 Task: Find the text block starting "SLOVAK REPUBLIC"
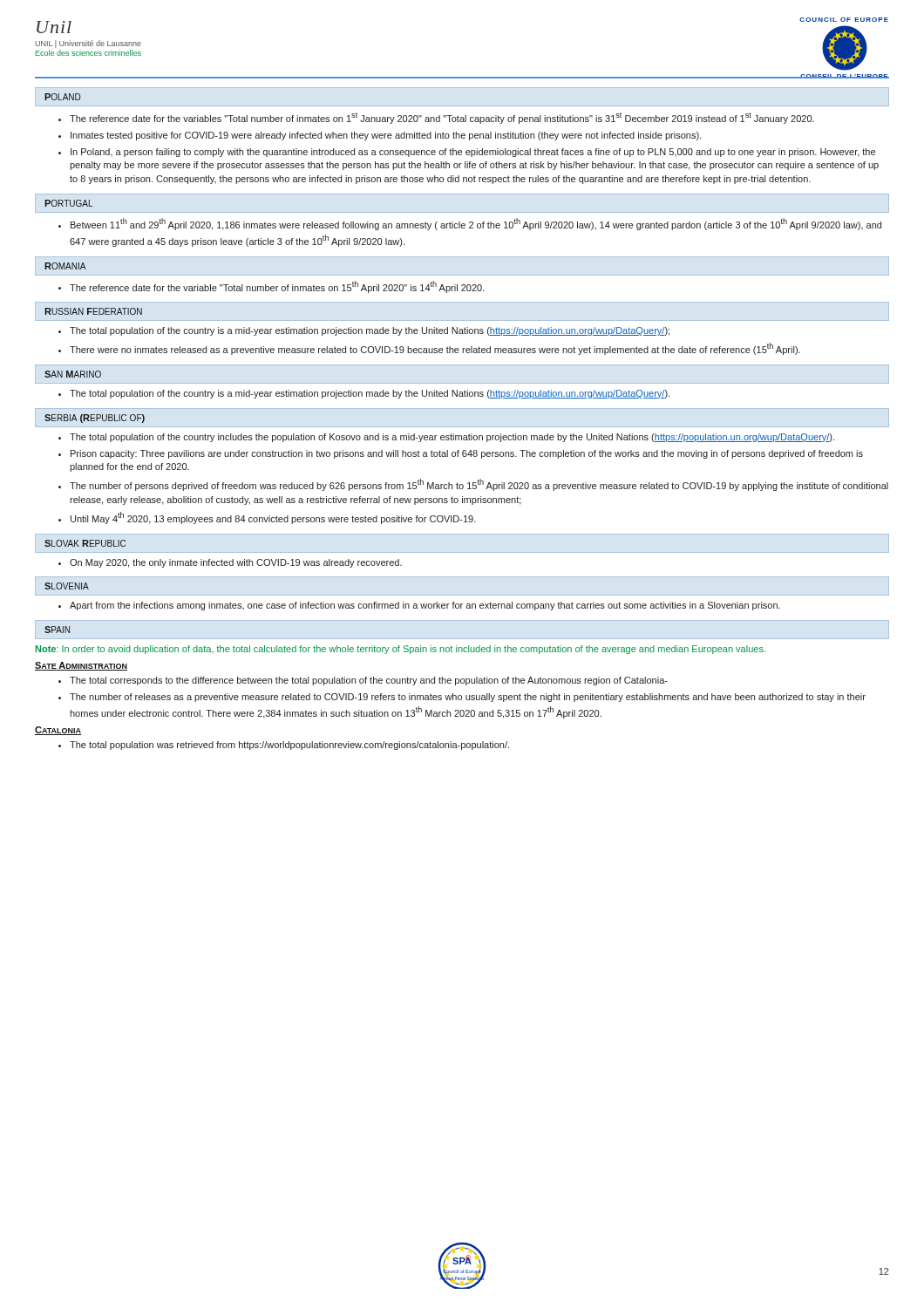click(85, 543)
